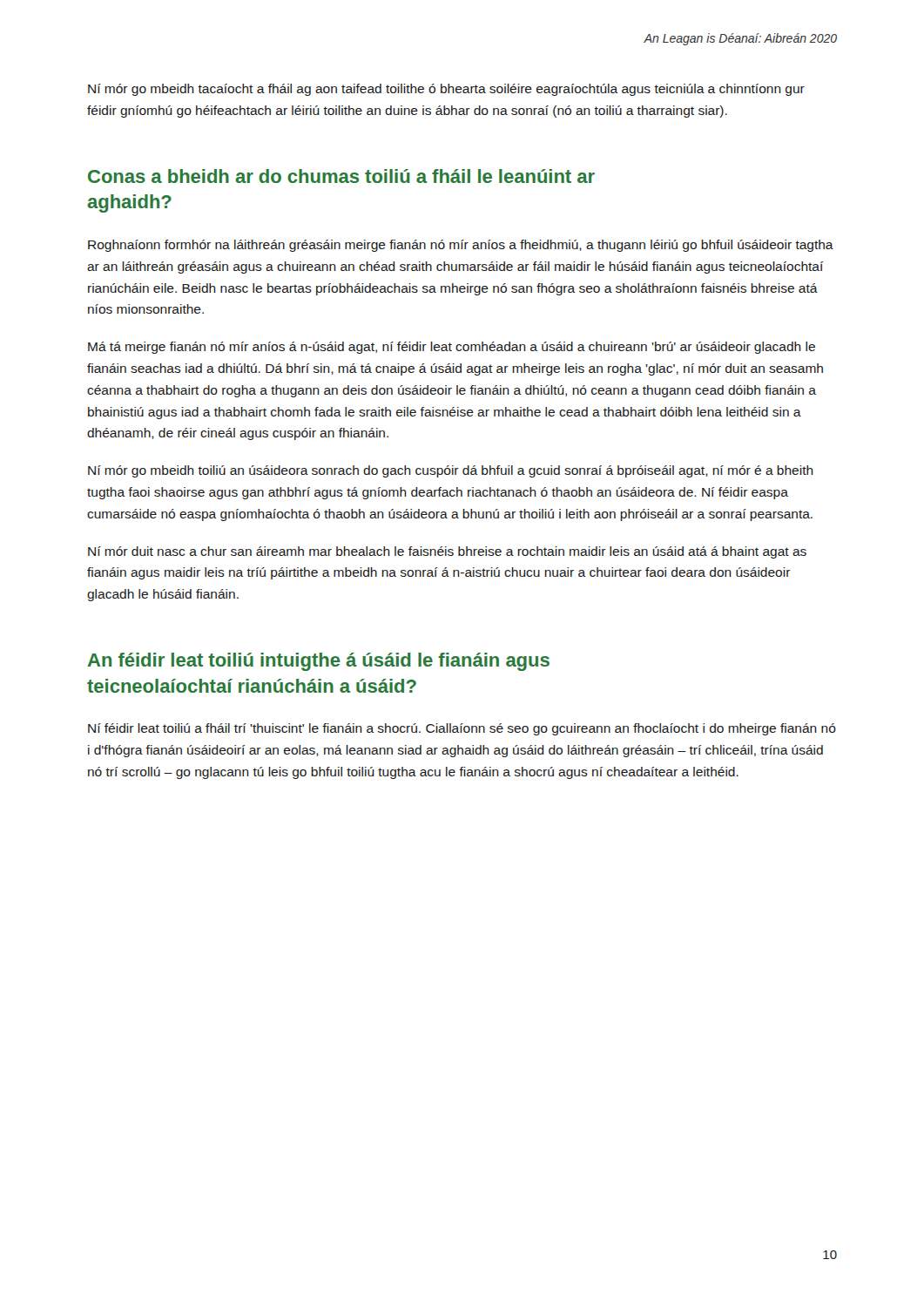Find the text block that says "Má tá meirge fianán"
This screenshot has height=1307, width=924.
coord(455,390)
